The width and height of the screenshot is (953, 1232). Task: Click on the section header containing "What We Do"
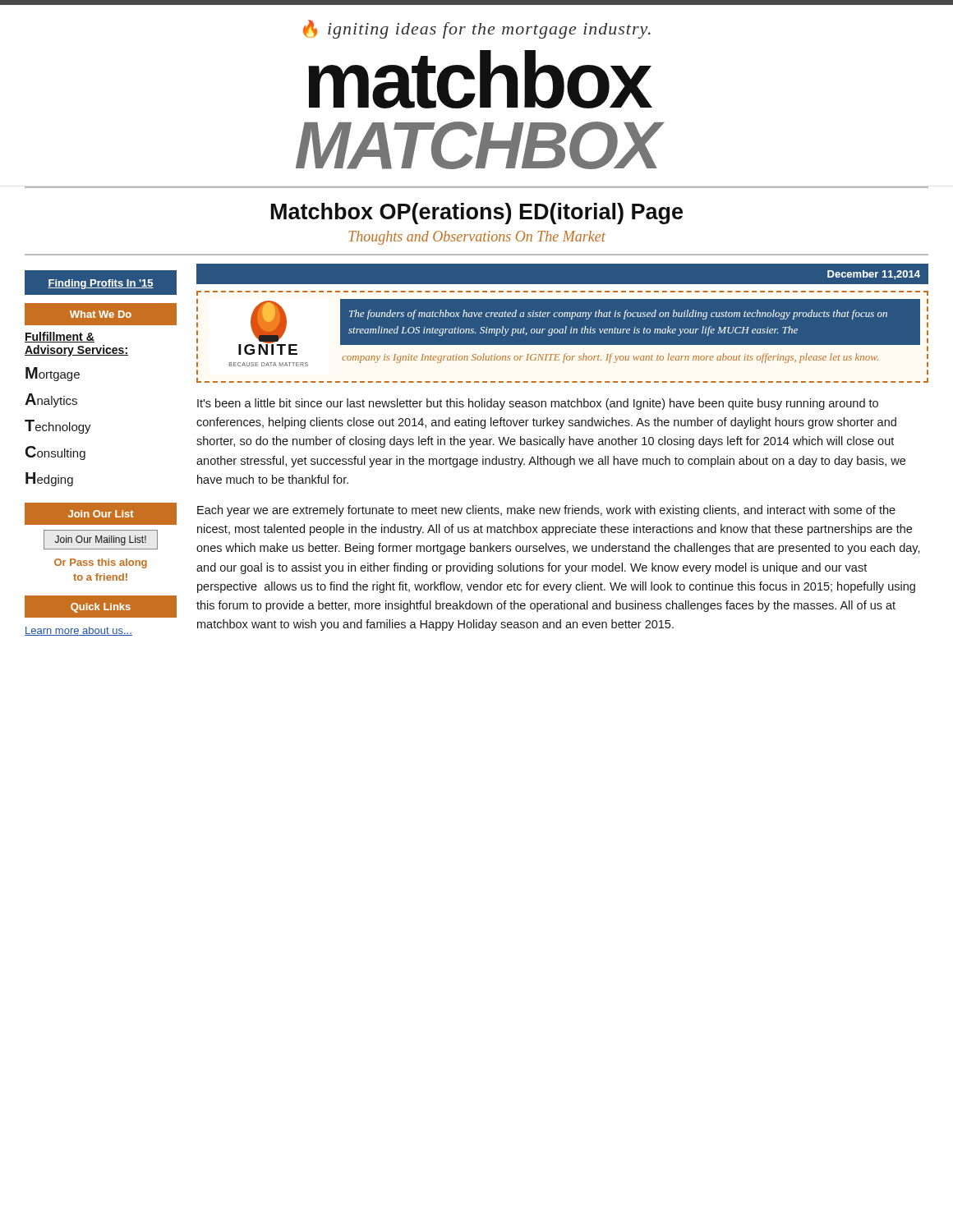101,314
